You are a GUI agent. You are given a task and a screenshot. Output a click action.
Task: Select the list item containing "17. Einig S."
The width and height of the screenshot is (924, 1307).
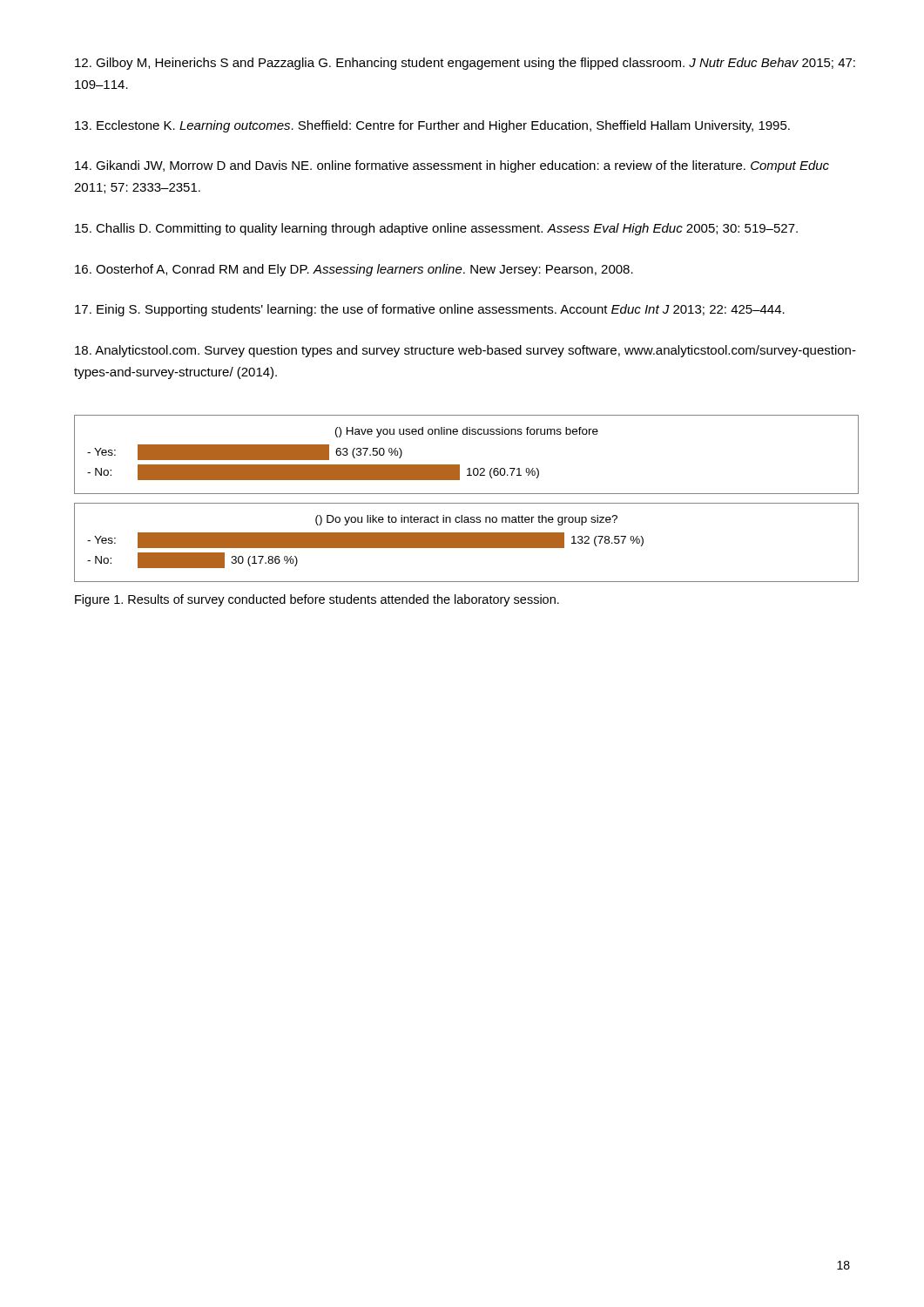(430, 309)
